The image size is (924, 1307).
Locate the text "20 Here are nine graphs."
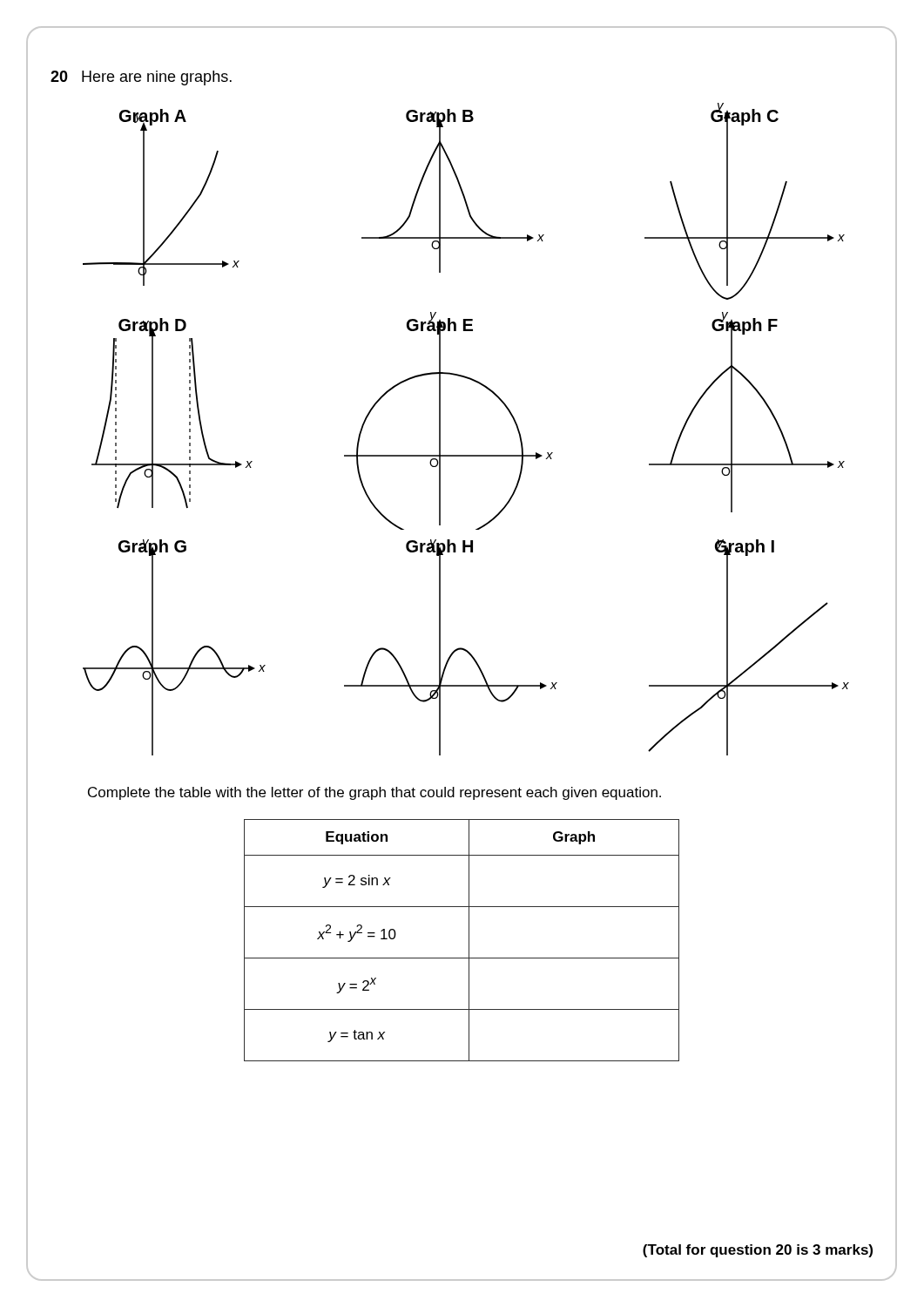click(x=142, y=77)
